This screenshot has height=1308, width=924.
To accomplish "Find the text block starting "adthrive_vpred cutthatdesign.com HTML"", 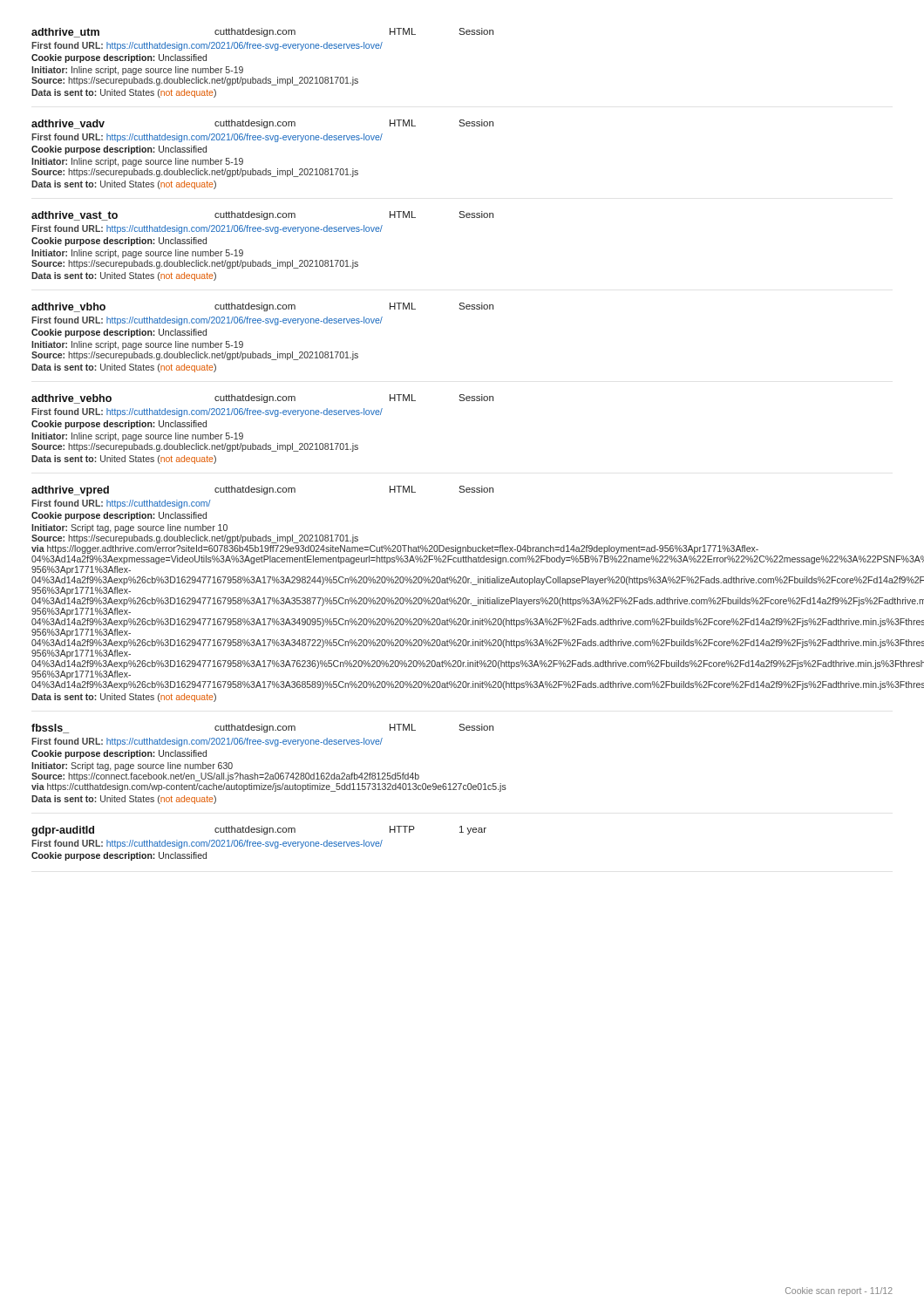I will click(462, 593).
